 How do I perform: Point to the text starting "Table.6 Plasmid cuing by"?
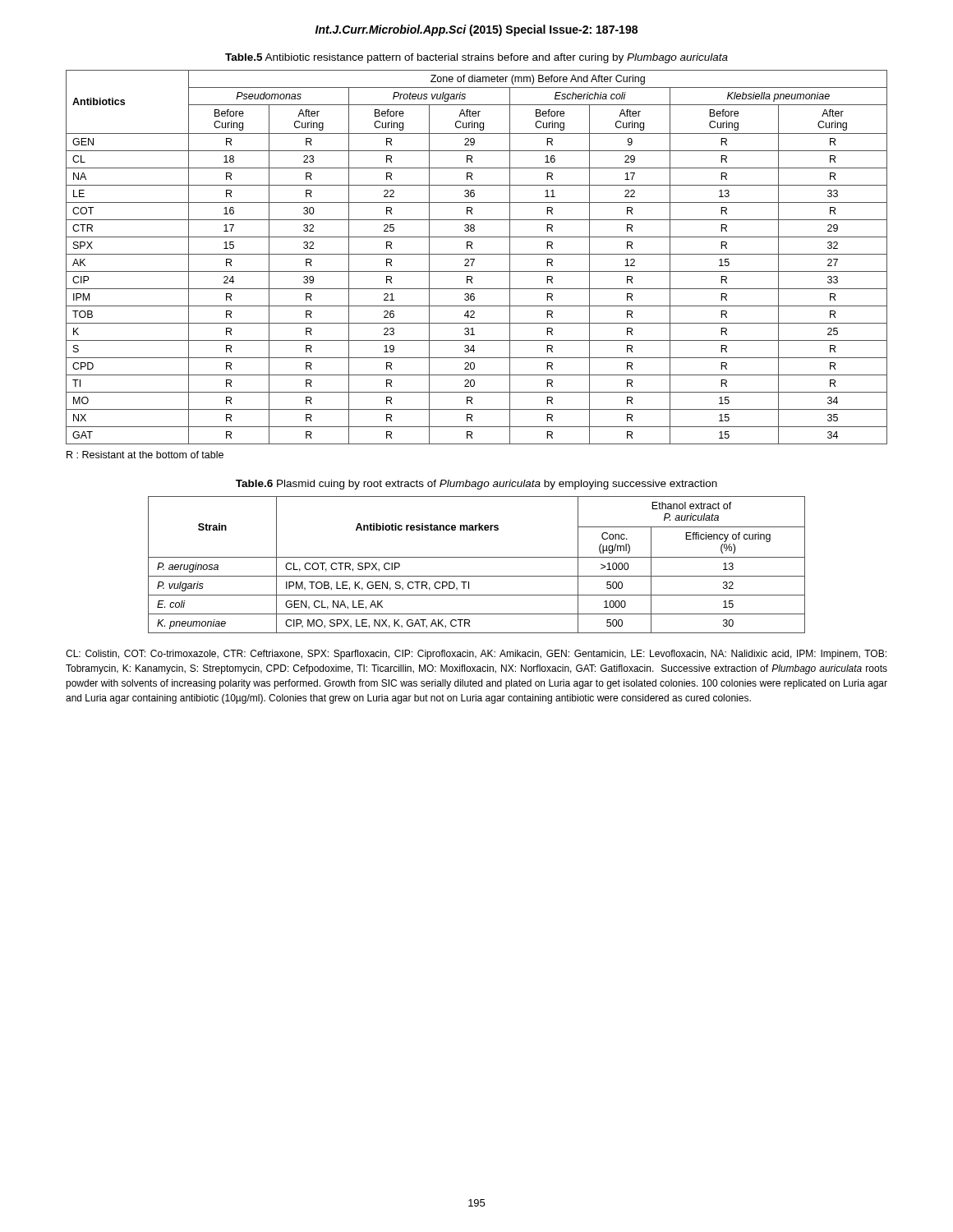(x=476, y=483)
